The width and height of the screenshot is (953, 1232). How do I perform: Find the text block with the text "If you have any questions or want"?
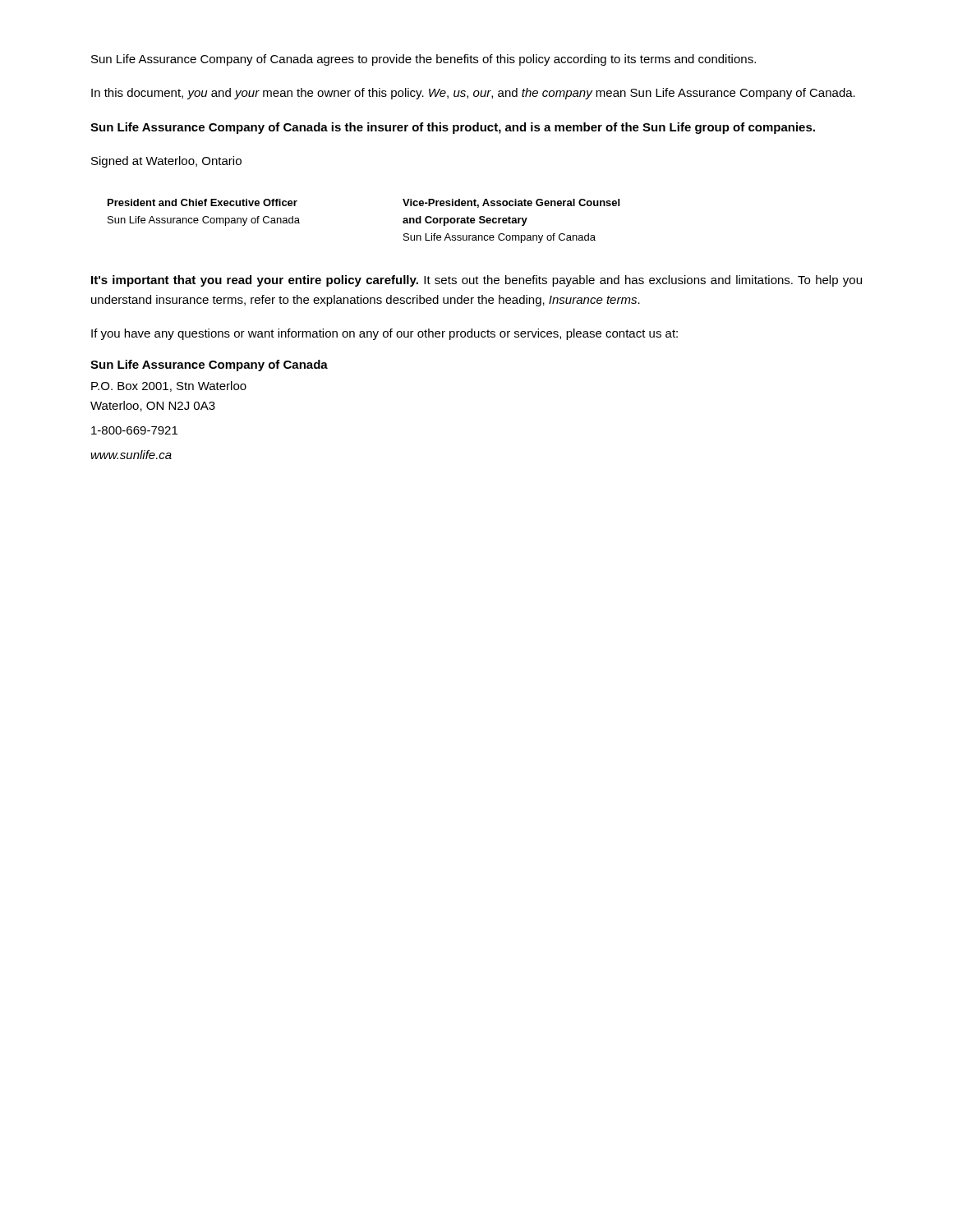(385, 333)
